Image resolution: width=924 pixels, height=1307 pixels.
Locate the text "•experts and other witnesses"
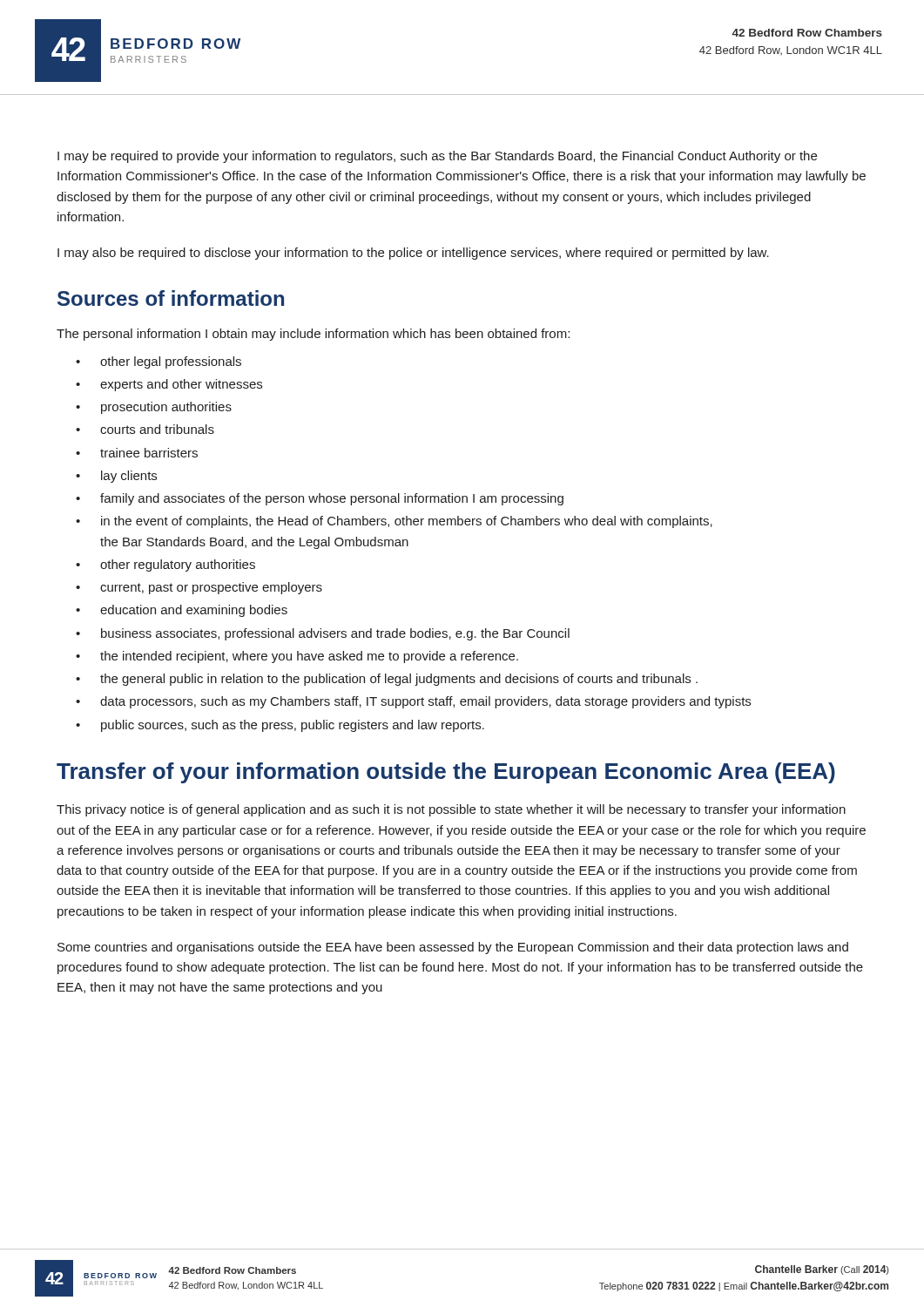coord(169,385)
